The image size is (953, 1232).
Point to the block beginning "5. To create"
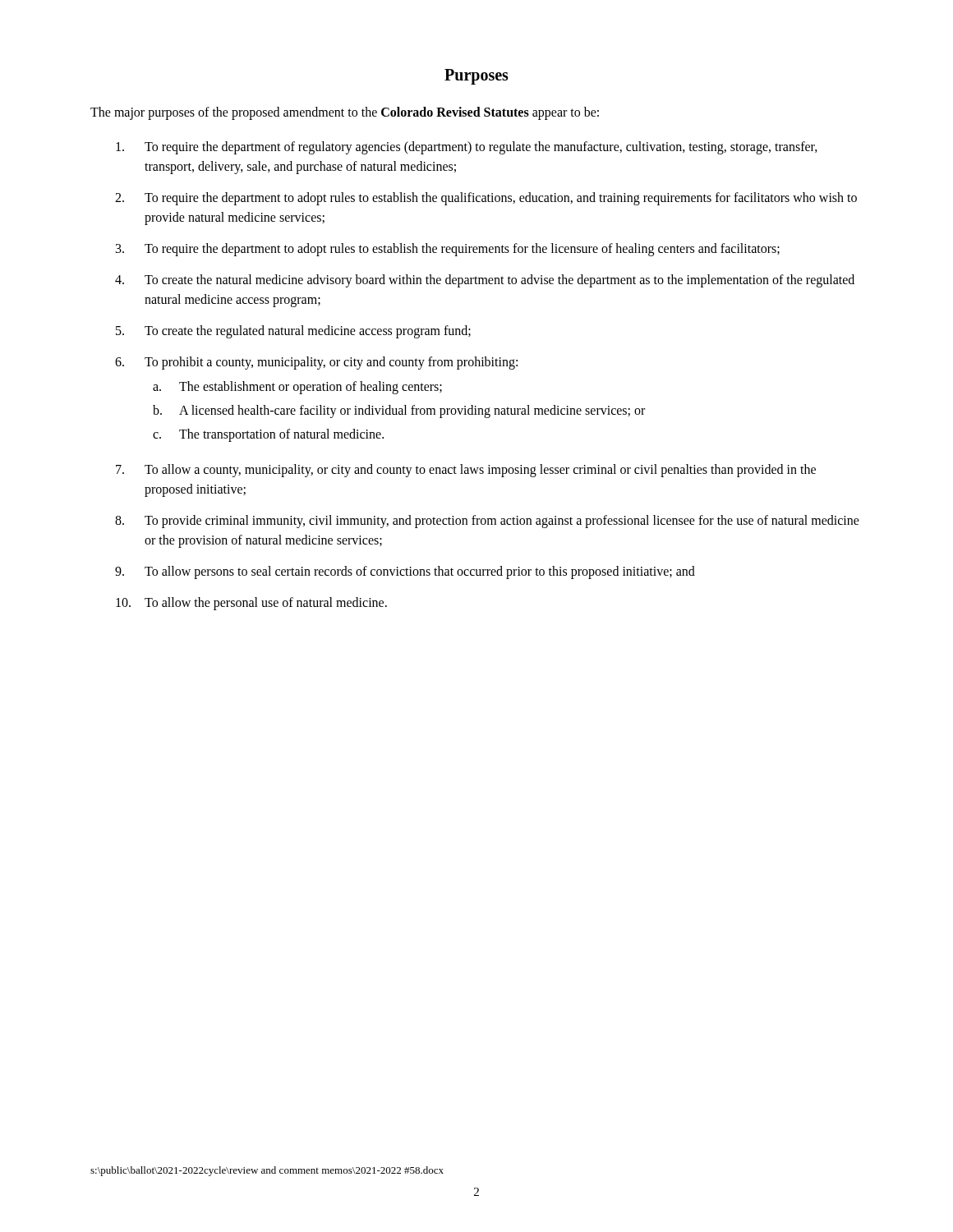click(293, 332)
